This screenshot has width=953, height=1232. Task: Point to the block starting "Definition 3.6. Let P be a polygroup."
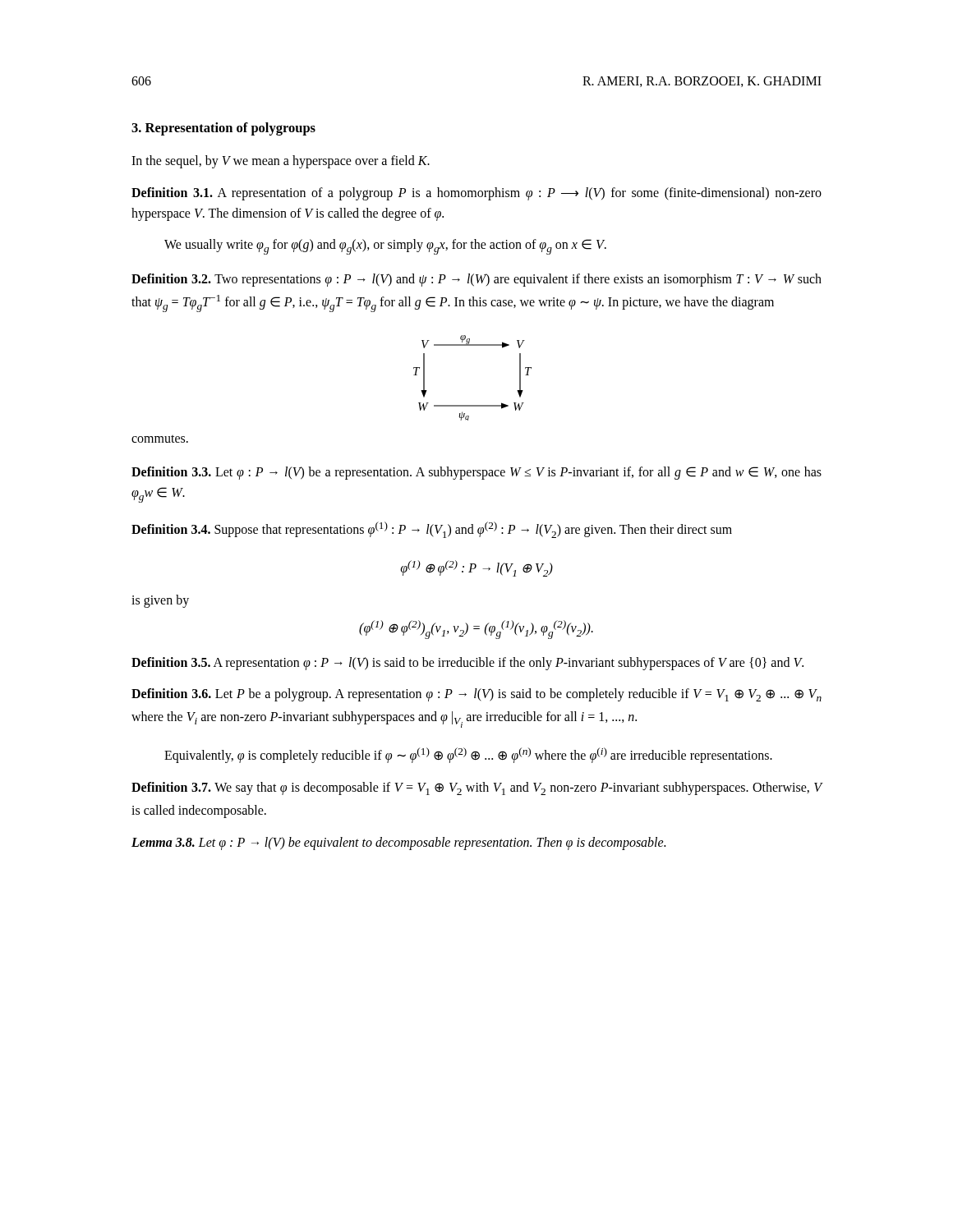coord(476,708)
